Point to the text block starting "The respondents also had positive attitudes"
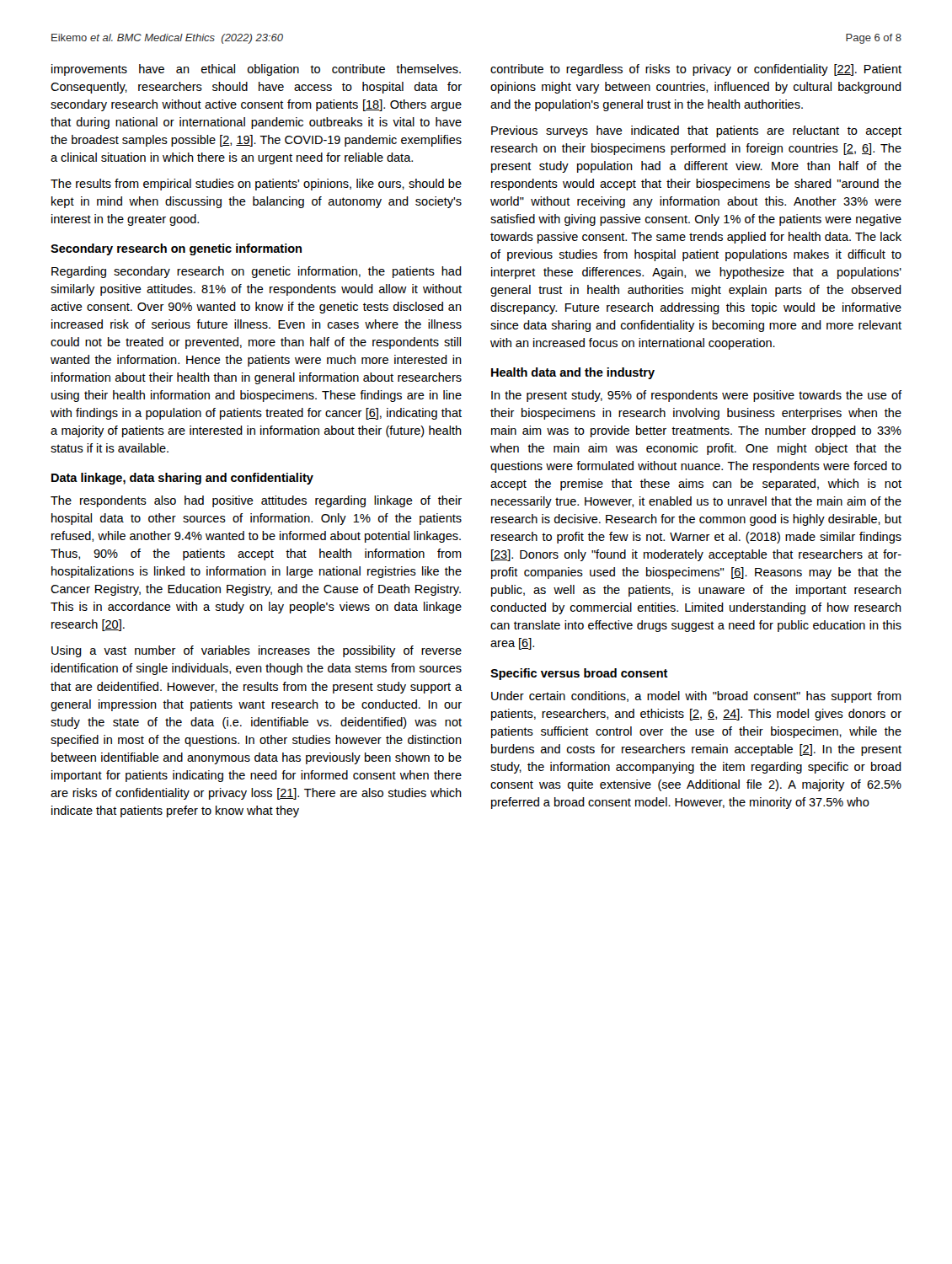 256,656
